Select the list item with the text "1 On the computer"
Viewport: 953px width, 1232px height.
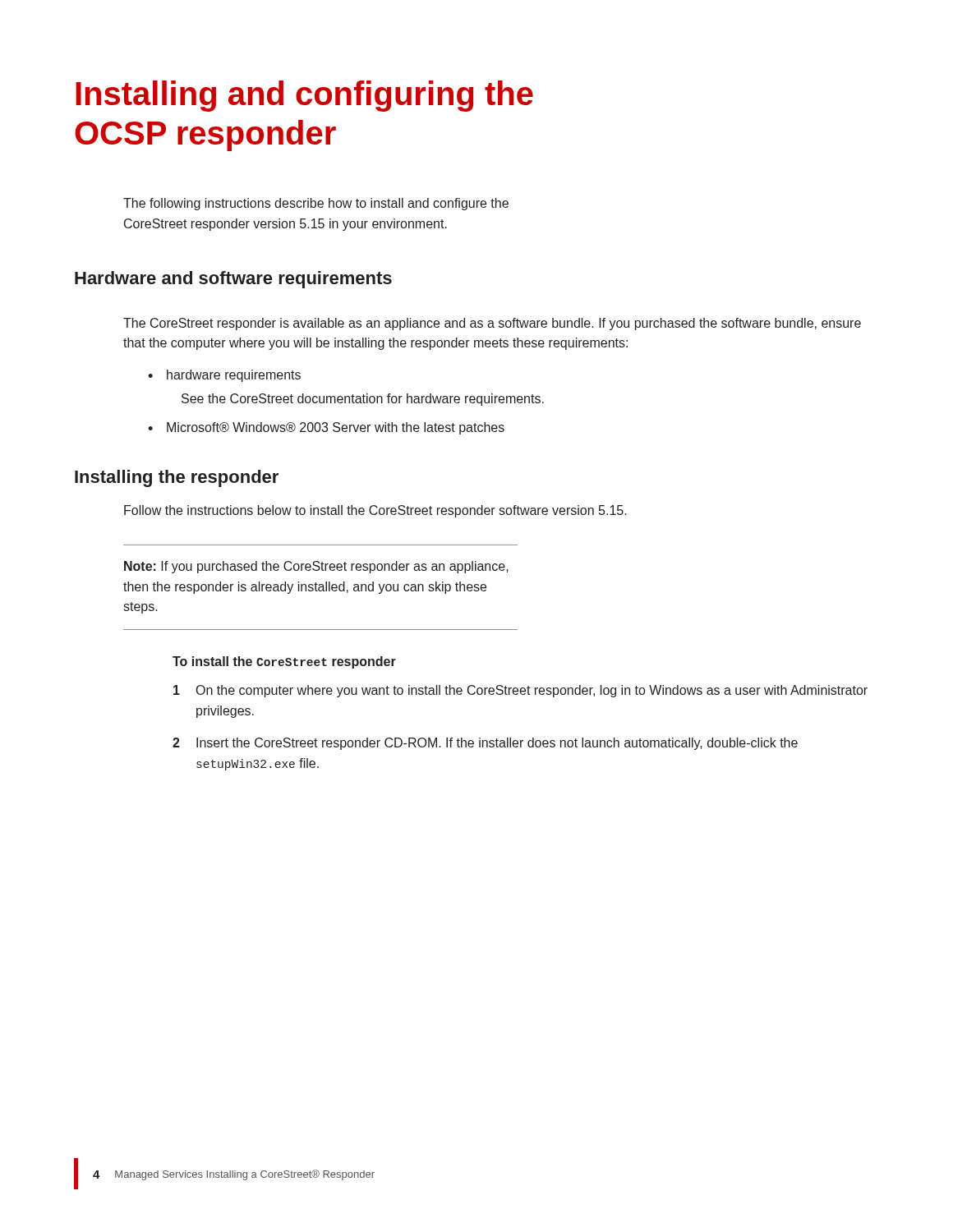pyautogui.click(x=526, y=701)
